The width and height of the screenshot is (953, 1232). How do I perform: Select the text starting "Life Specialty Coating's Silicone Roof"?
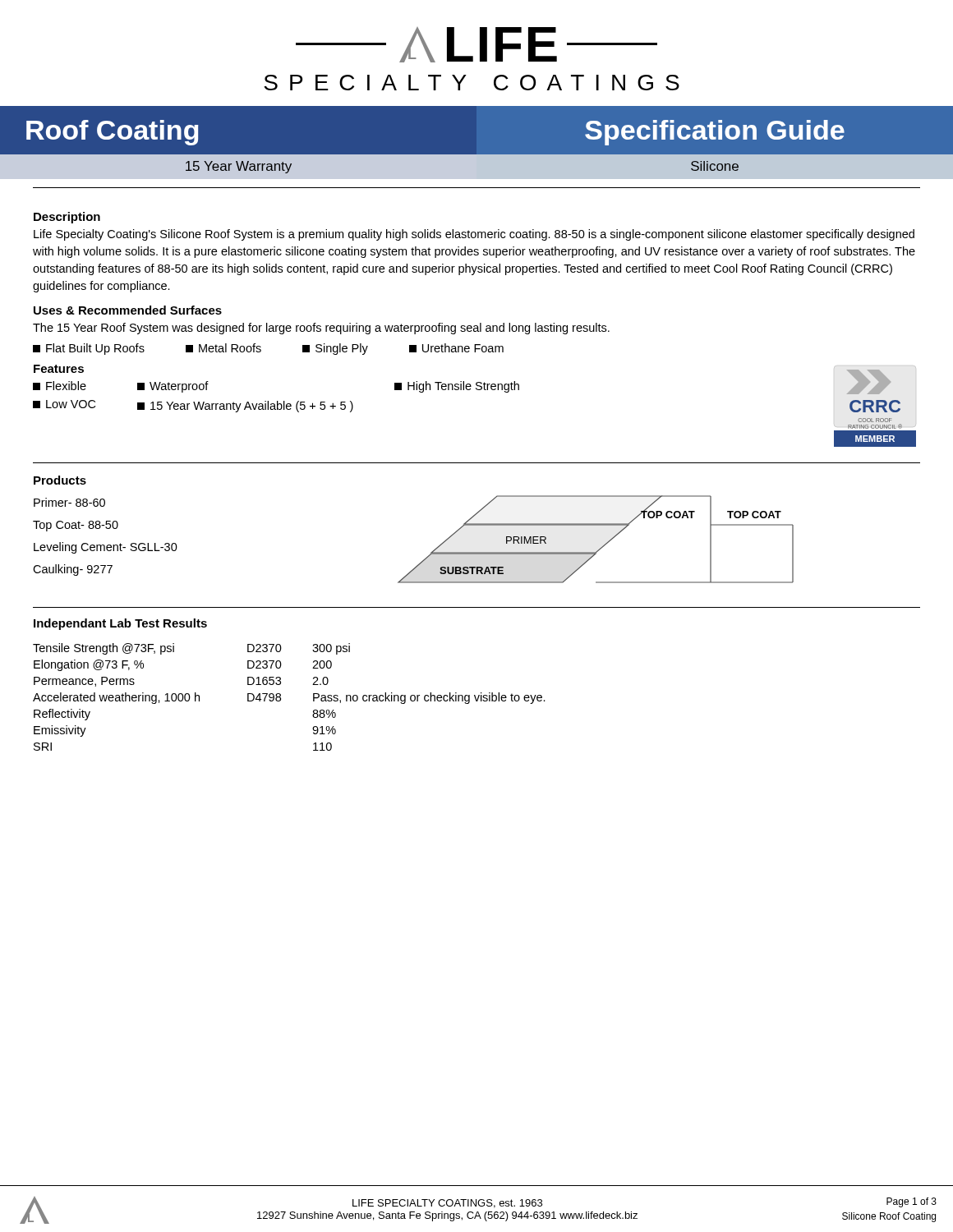tap(474, 260)
